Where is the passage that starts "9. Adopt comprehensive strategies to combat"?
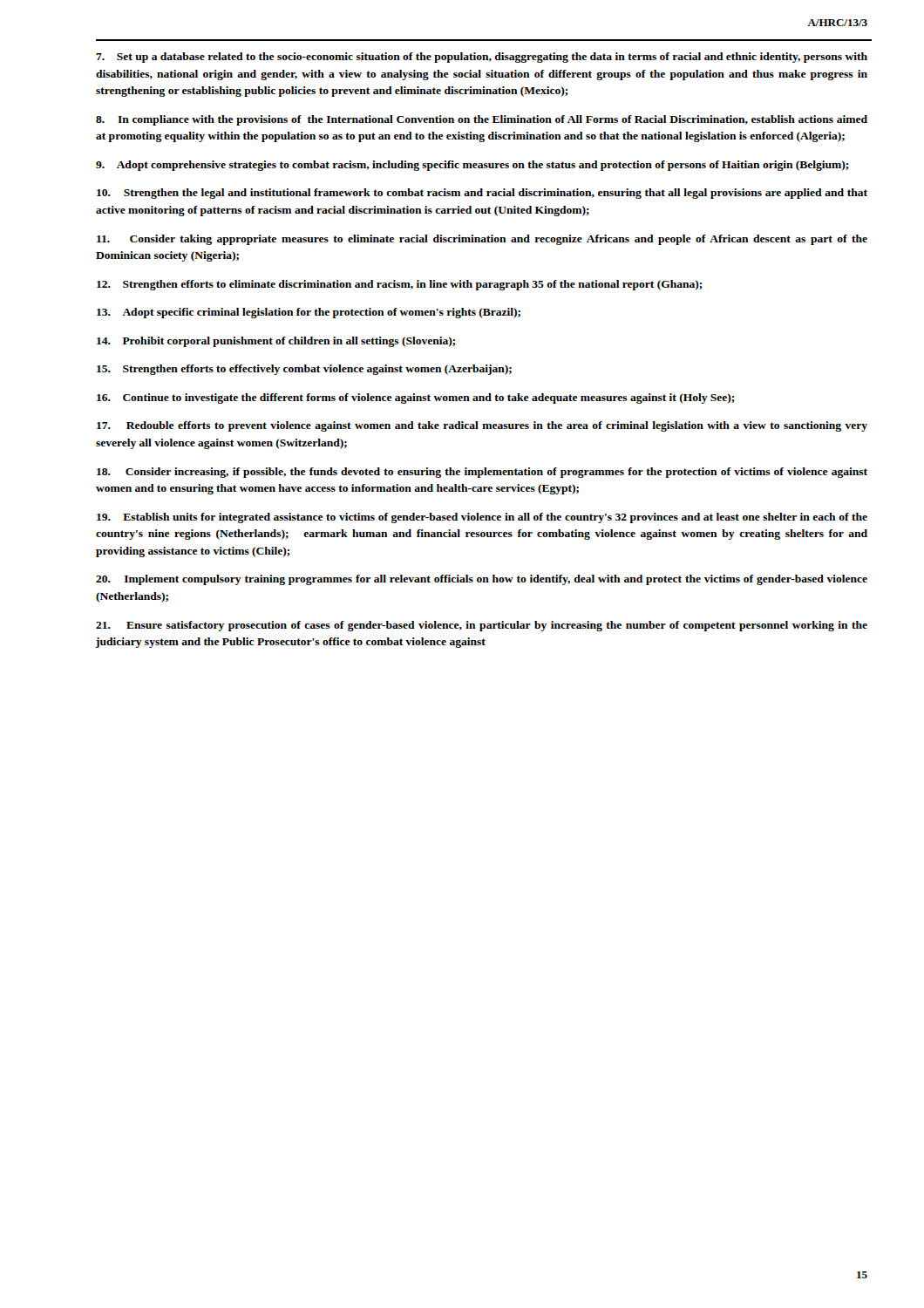The width and height of the screenshot is (924, 1308). point(473,164)
